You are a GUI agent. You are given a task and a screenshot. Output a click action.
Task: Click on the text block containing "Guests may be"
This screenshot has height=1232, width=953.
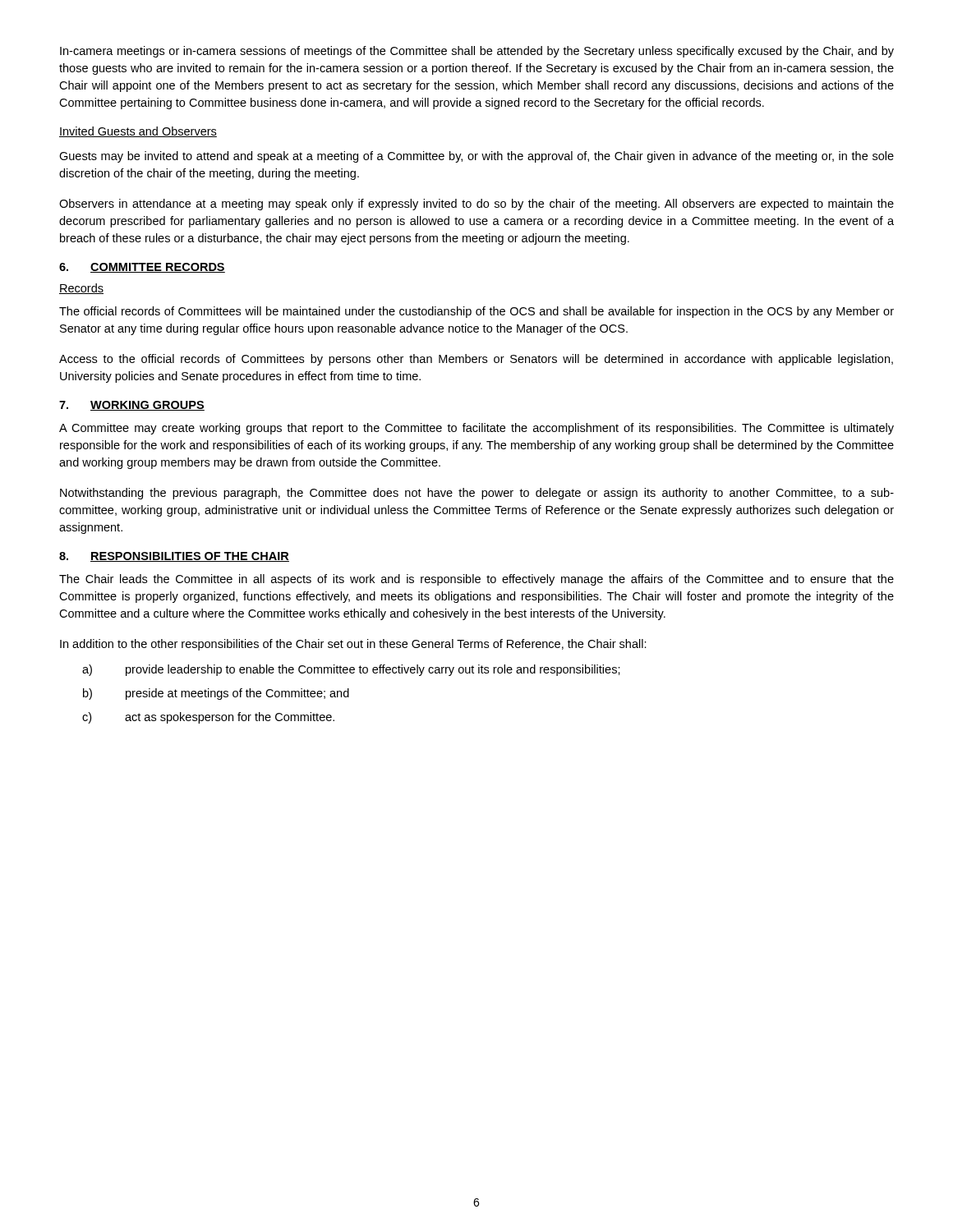476,165
